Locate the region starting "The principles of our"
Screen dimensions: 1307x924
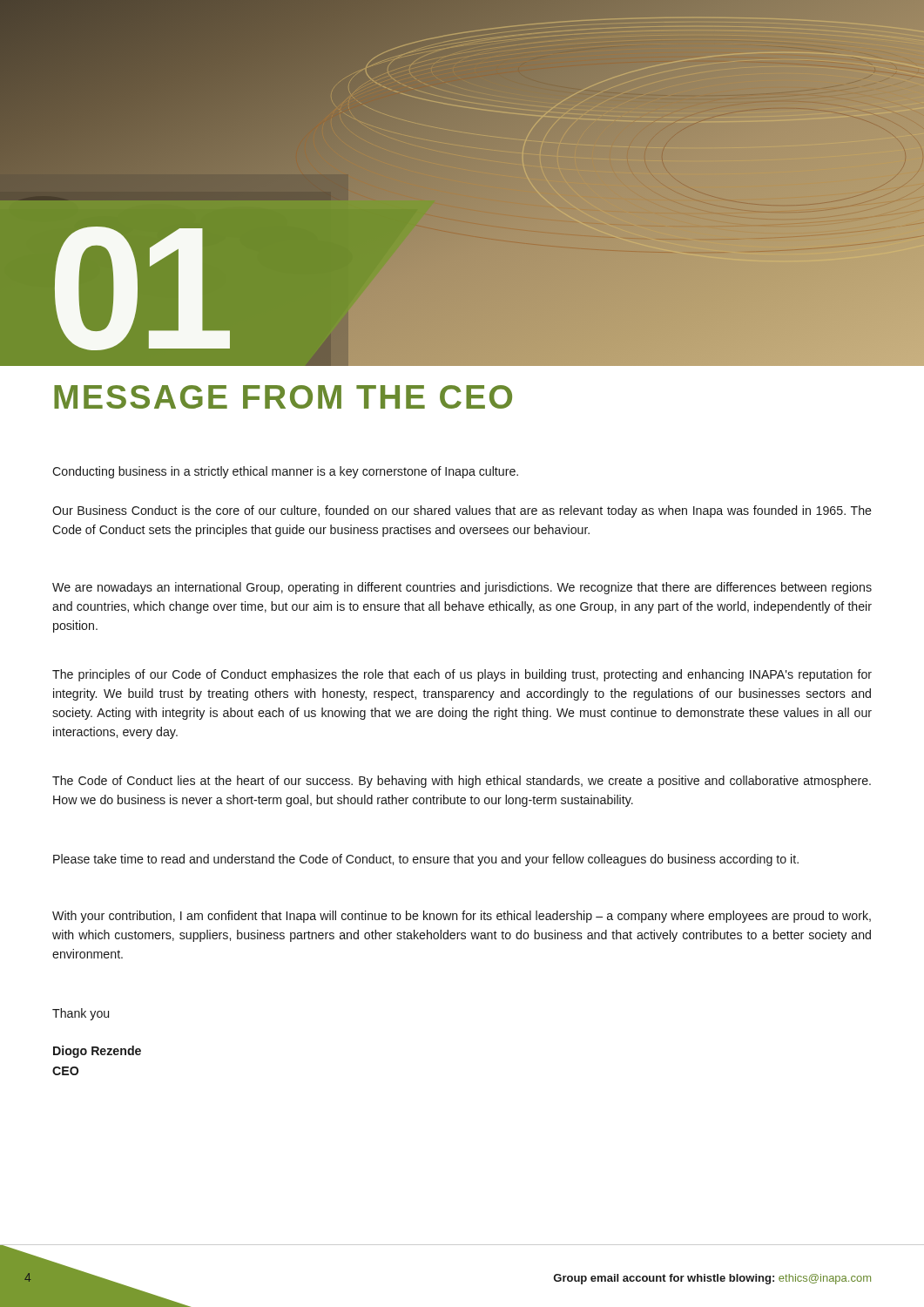pyautogui.click(x=462, y=703)
